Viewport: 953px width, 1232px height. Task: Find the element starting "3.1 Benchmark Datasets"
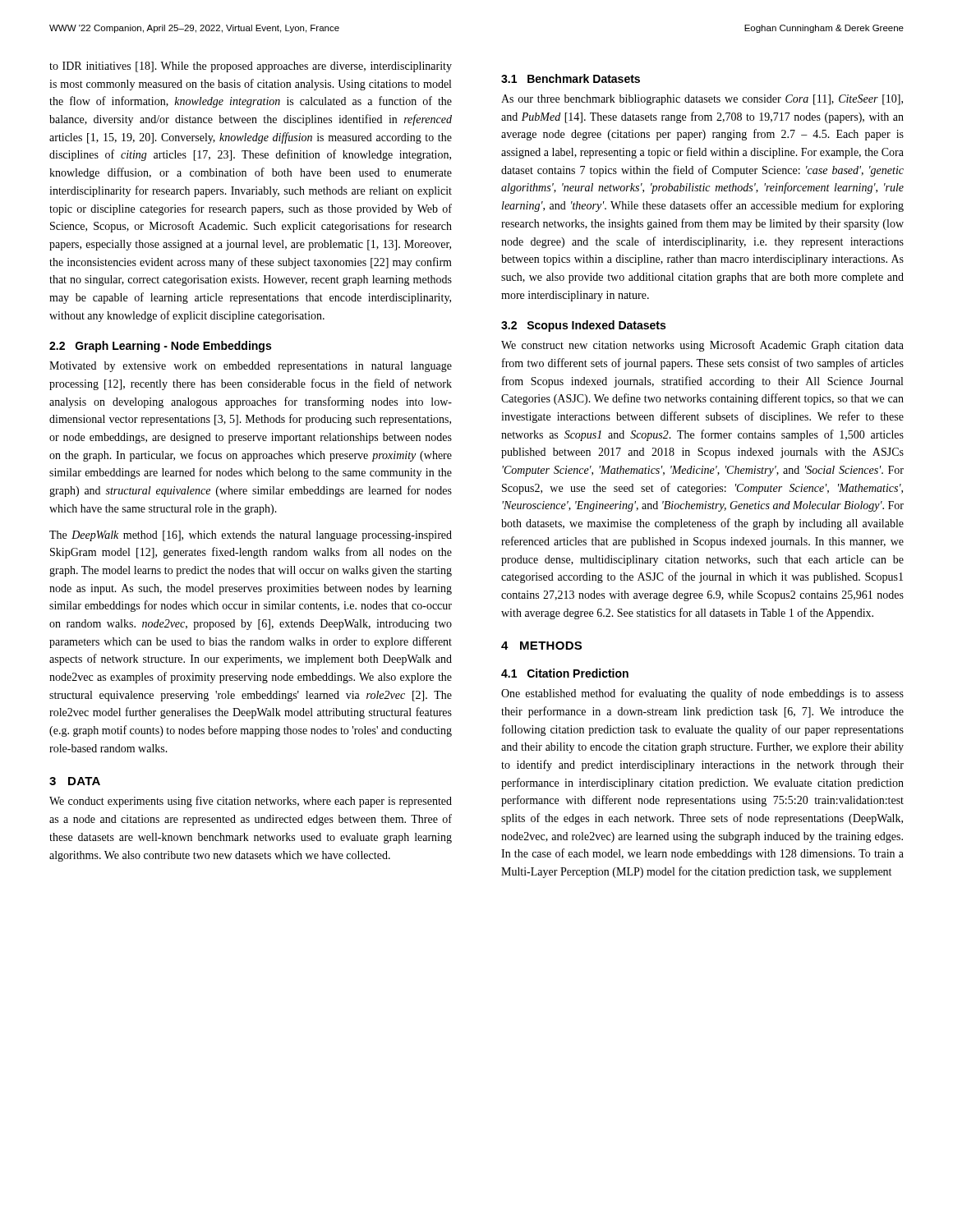click(571, 79)
